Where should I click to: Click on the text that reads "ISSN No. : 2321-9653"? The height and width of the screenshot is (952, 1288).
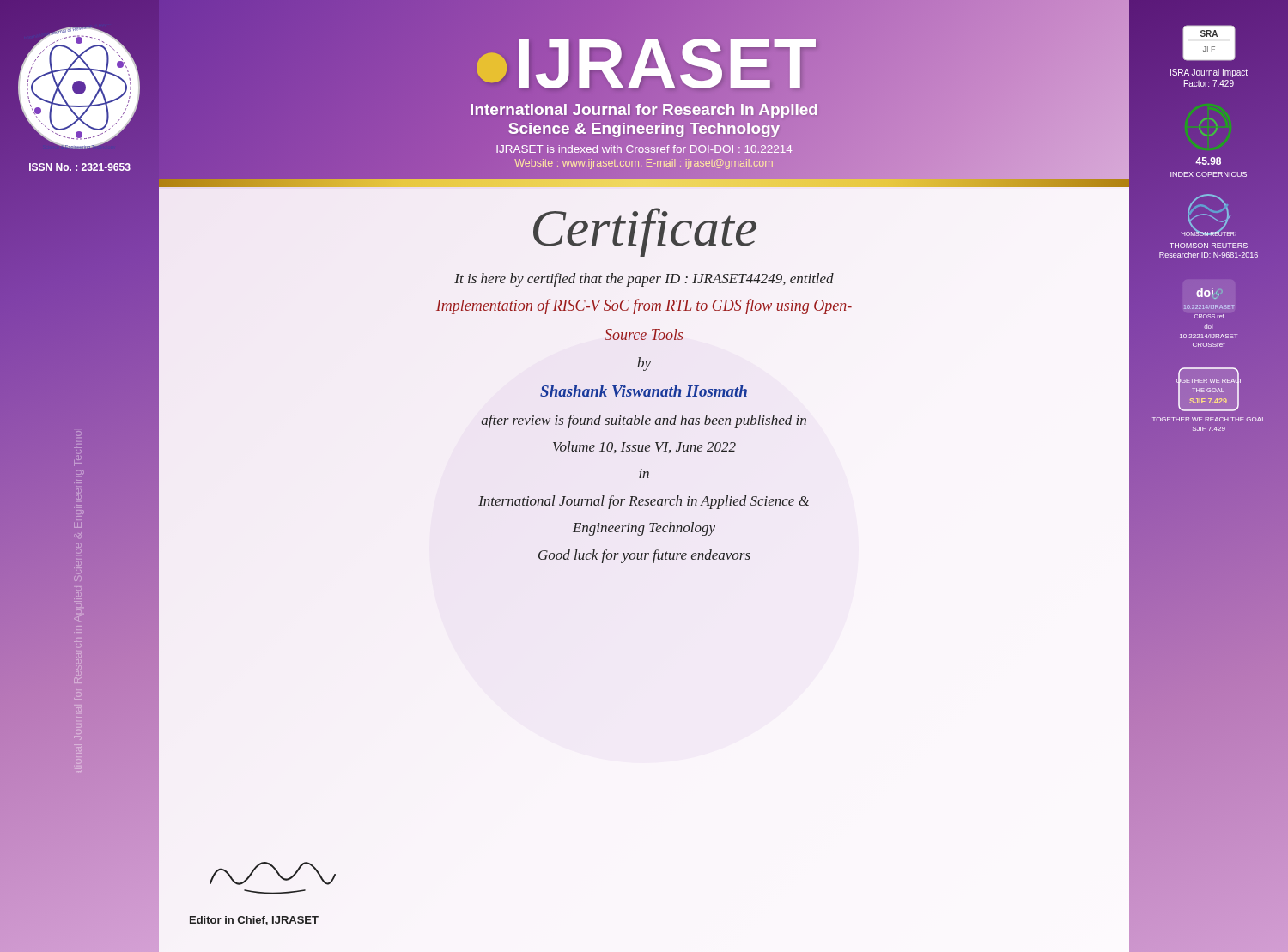[79, 167]
